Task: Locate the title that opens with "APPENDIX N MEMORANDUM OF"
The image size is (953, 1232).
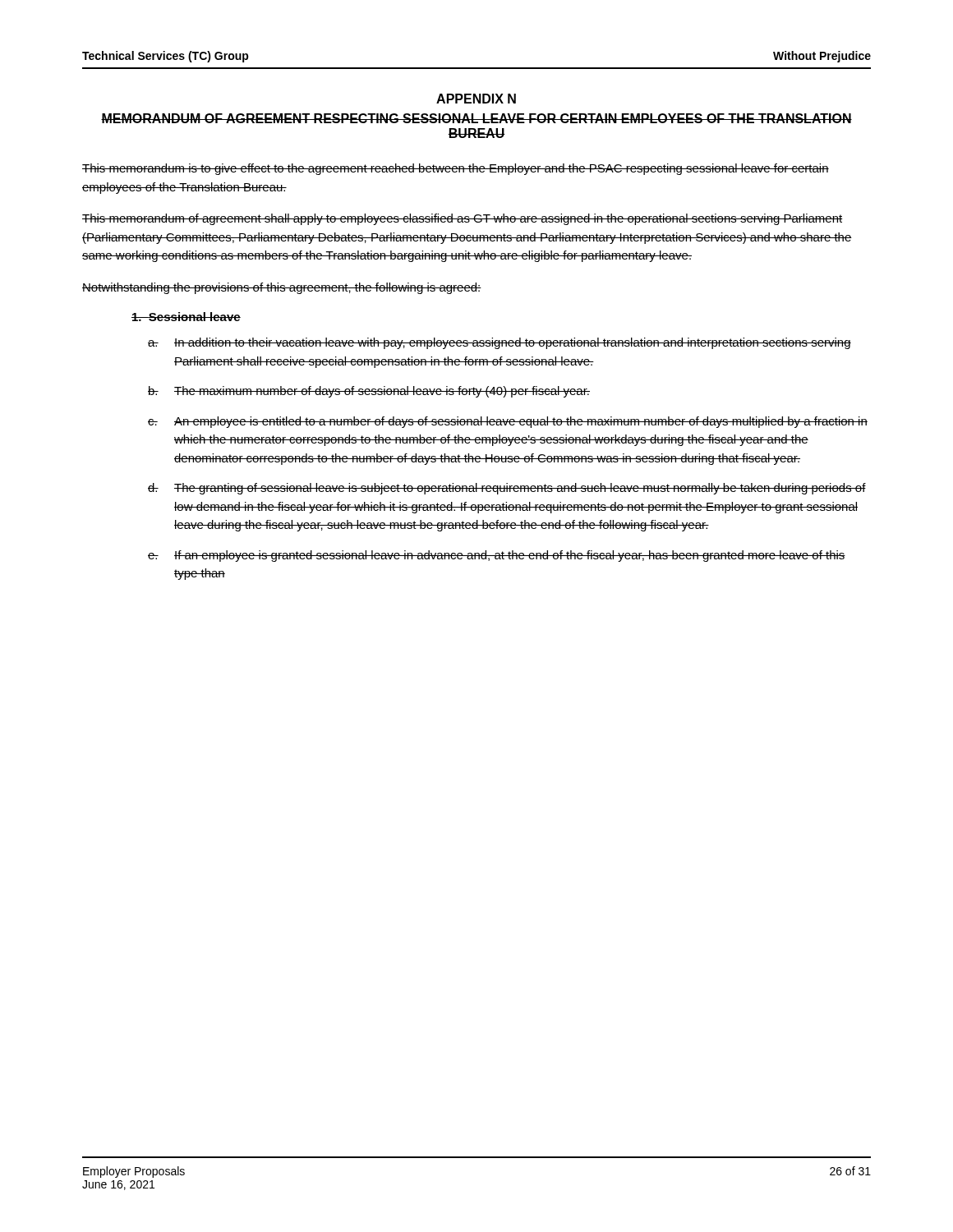Action: (476, 117)
